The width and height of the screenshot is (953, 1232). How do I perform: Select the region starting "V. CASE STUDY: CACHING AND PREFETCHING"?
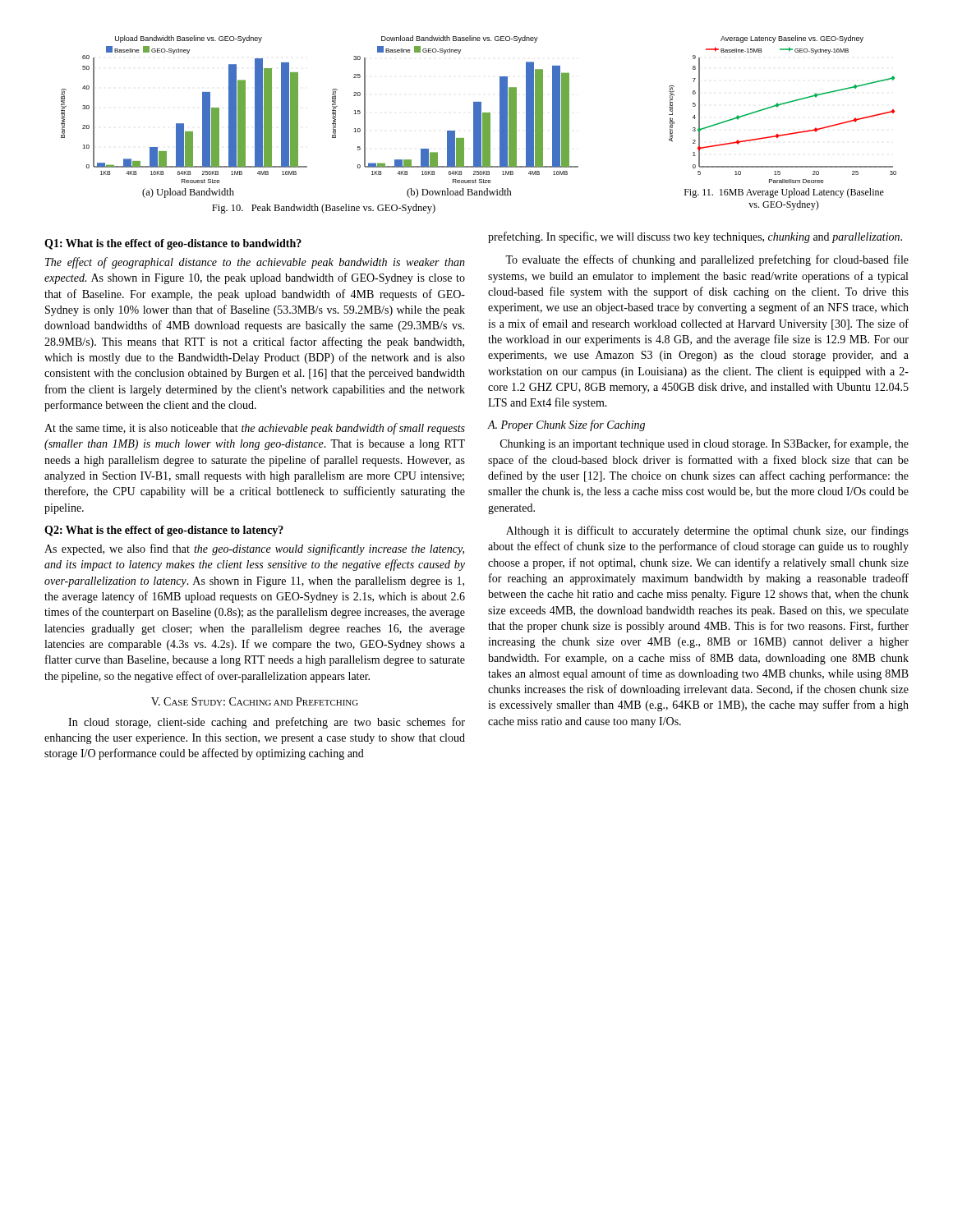pos(255,702)
